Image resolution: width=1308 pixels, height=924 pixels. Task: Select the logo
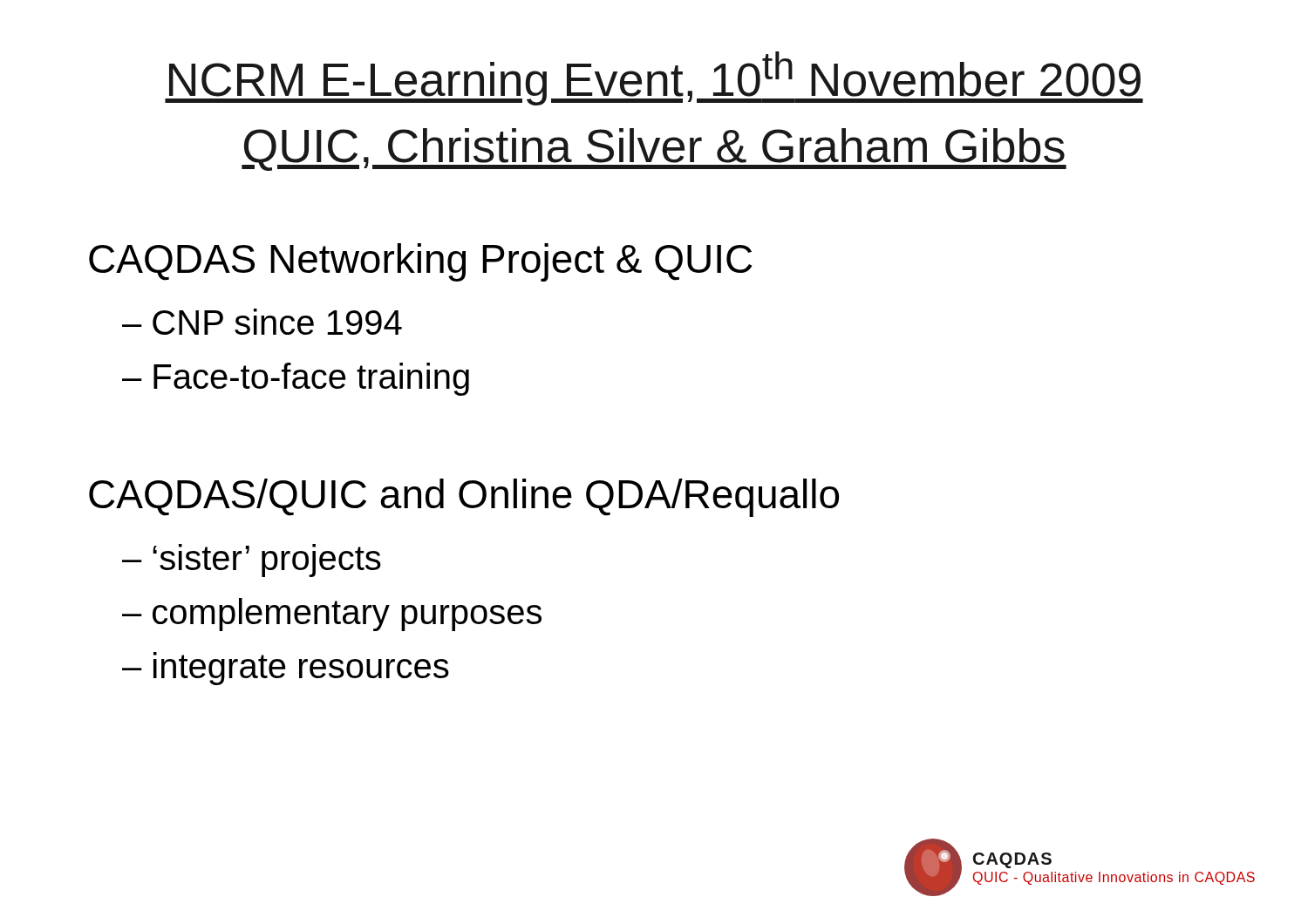coord(1079,867)
